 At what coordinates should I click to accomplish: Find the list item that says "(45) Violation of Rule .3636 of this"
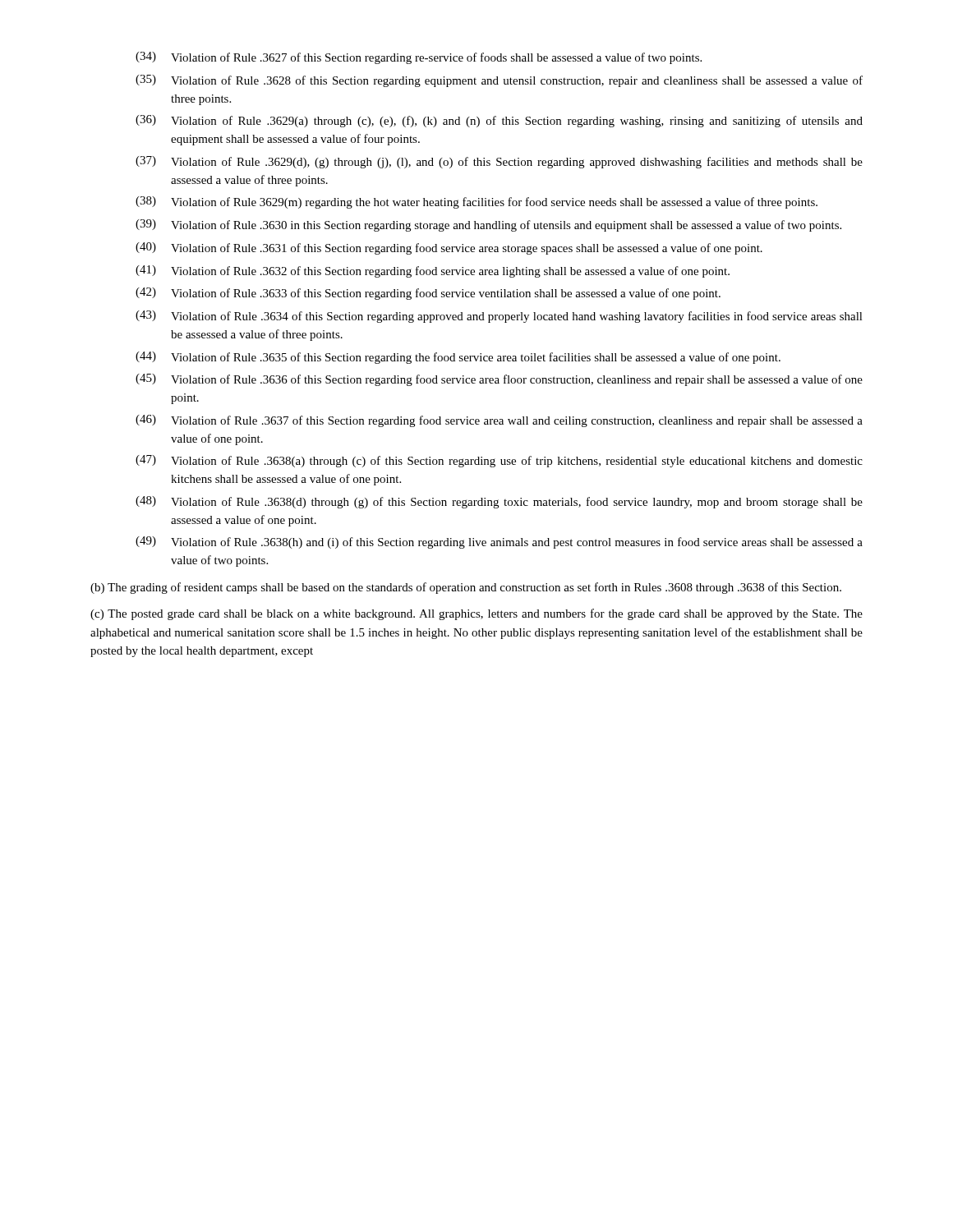click(476, 389)
